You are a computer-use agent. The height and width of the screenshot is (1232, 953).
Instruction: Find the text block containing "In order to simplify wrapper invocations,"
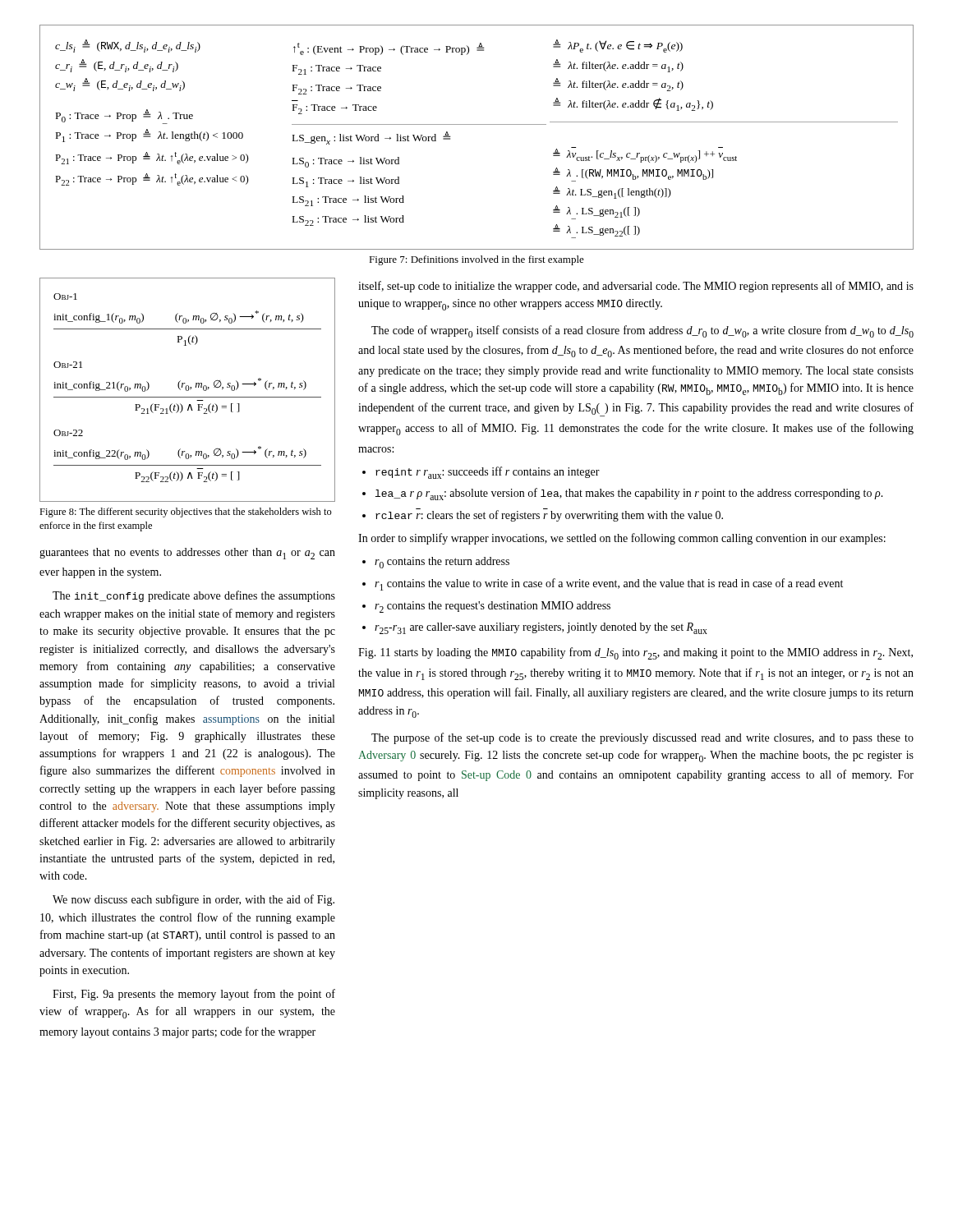636,539
